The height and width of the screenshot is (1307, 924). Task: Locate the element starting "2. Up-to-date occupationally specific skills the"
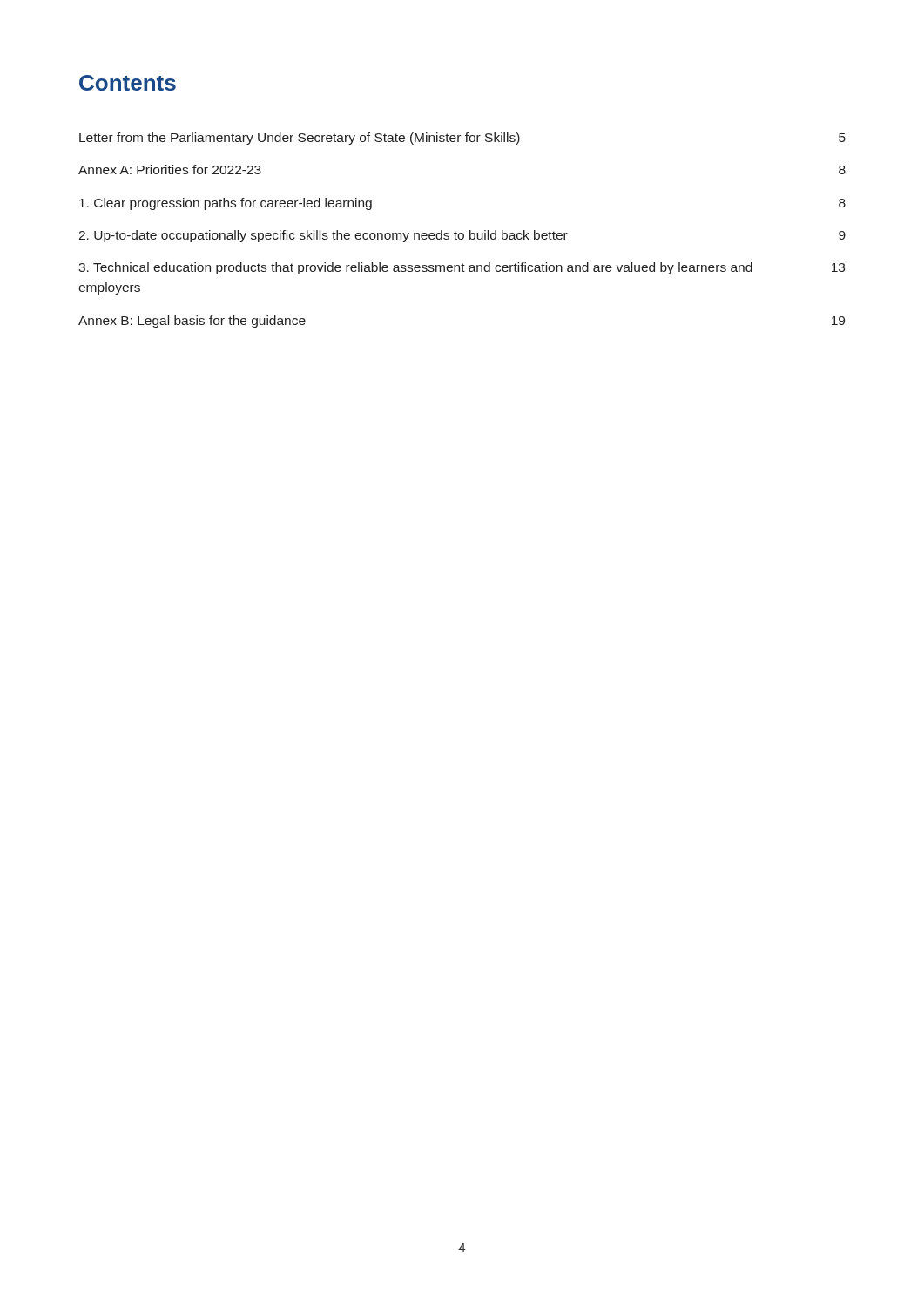(462, 235)
